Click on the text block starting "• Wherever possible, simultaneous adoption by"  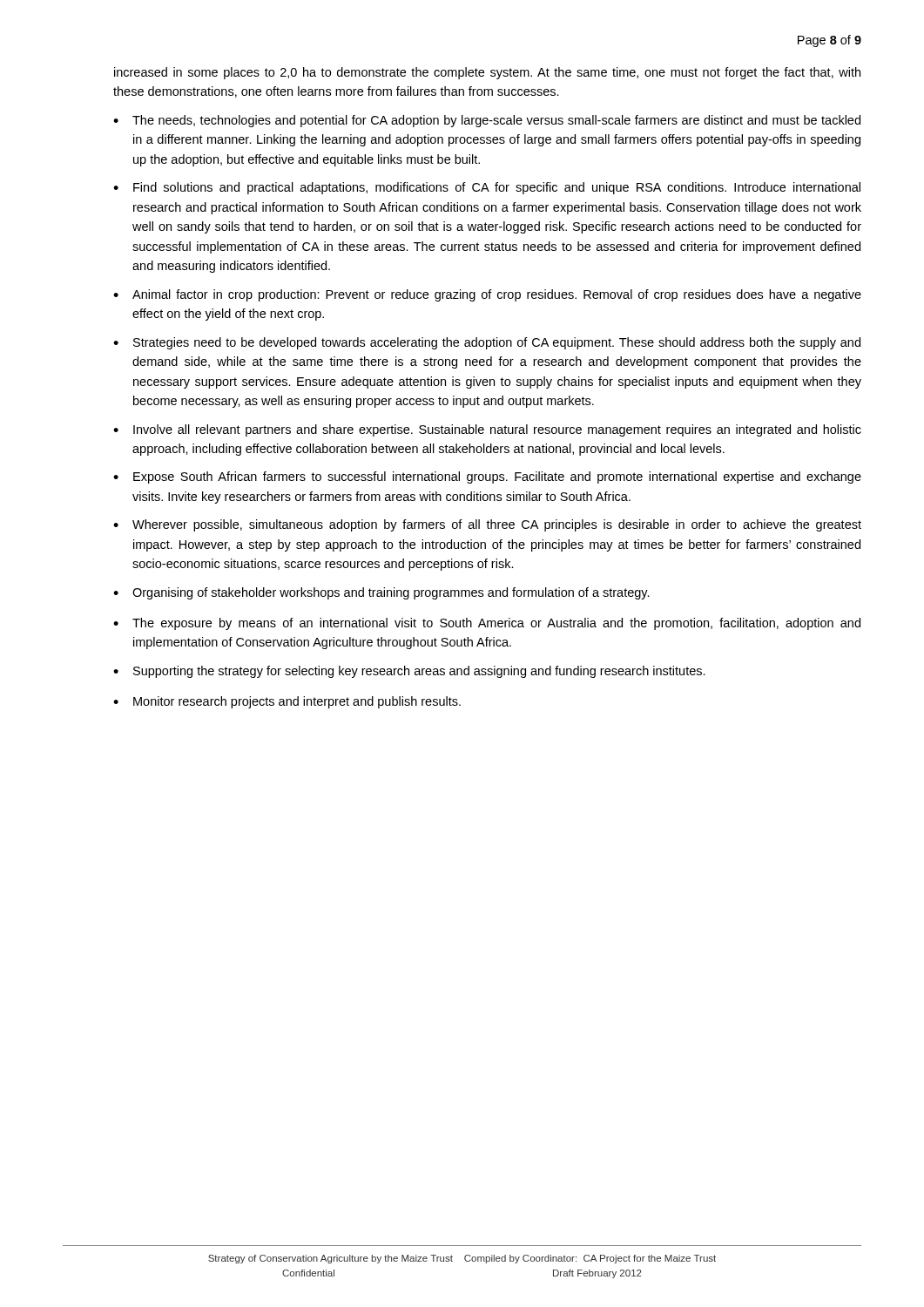click(487, 545)
